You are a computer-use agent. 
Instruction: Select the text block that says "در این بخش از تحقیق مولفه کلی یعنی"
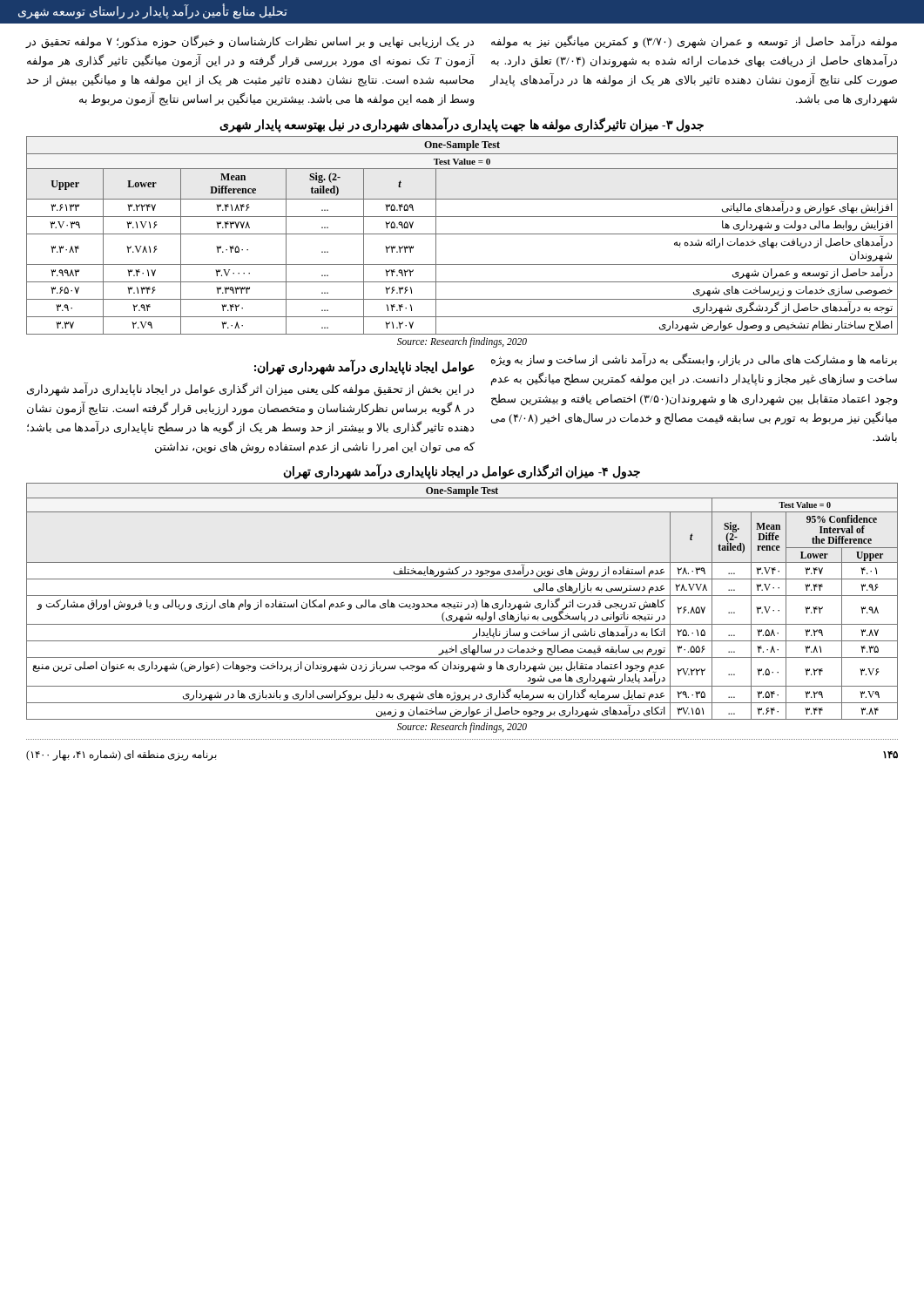point(250,418)
